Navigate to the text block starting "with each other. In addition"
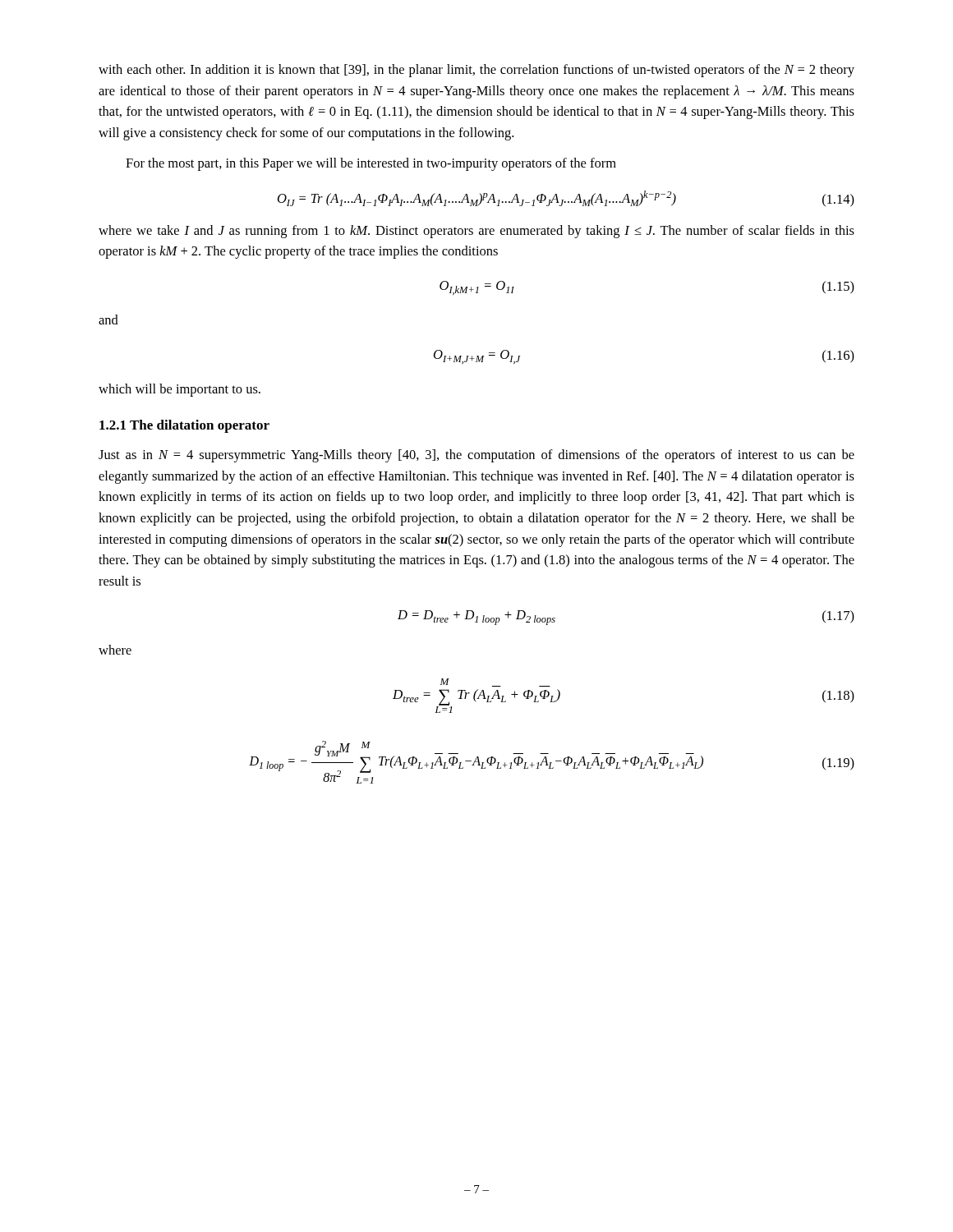 [476, 101]
